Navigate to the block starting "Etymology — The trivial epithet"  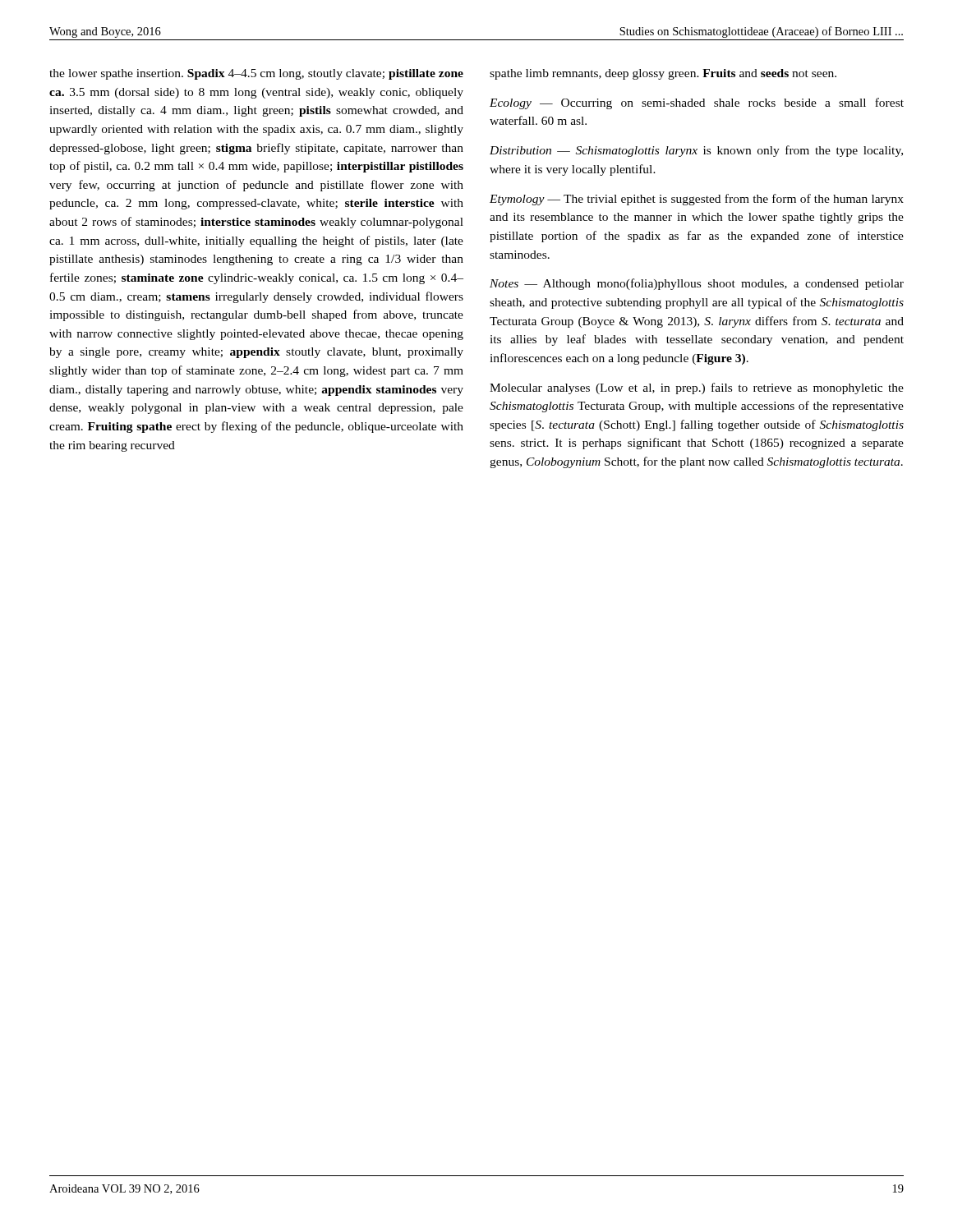(x=697, y=227)
